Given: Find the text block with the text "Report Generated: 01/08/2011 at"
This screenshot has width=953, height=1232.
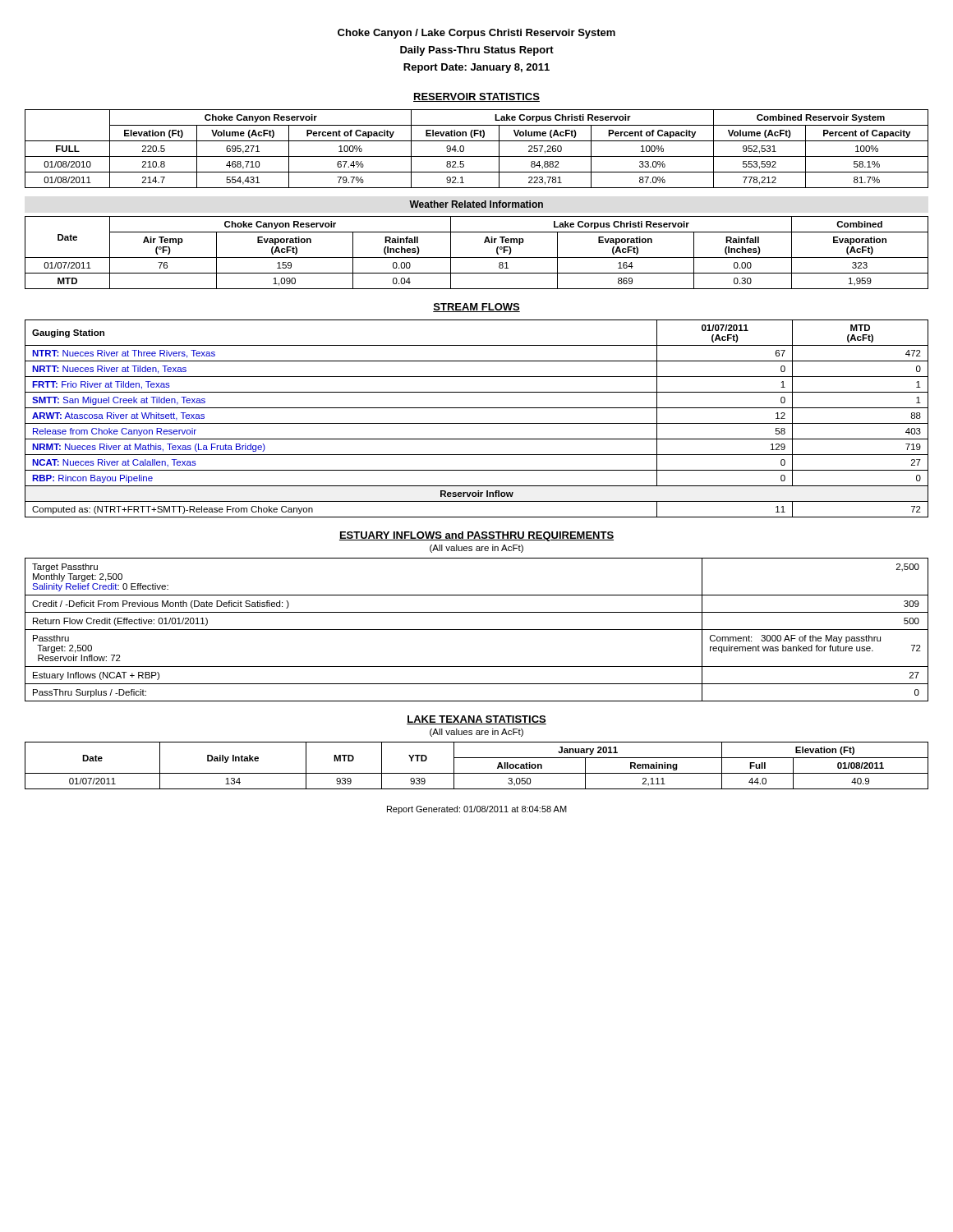Looking at the screenshot, I should (x=476, y=809).
